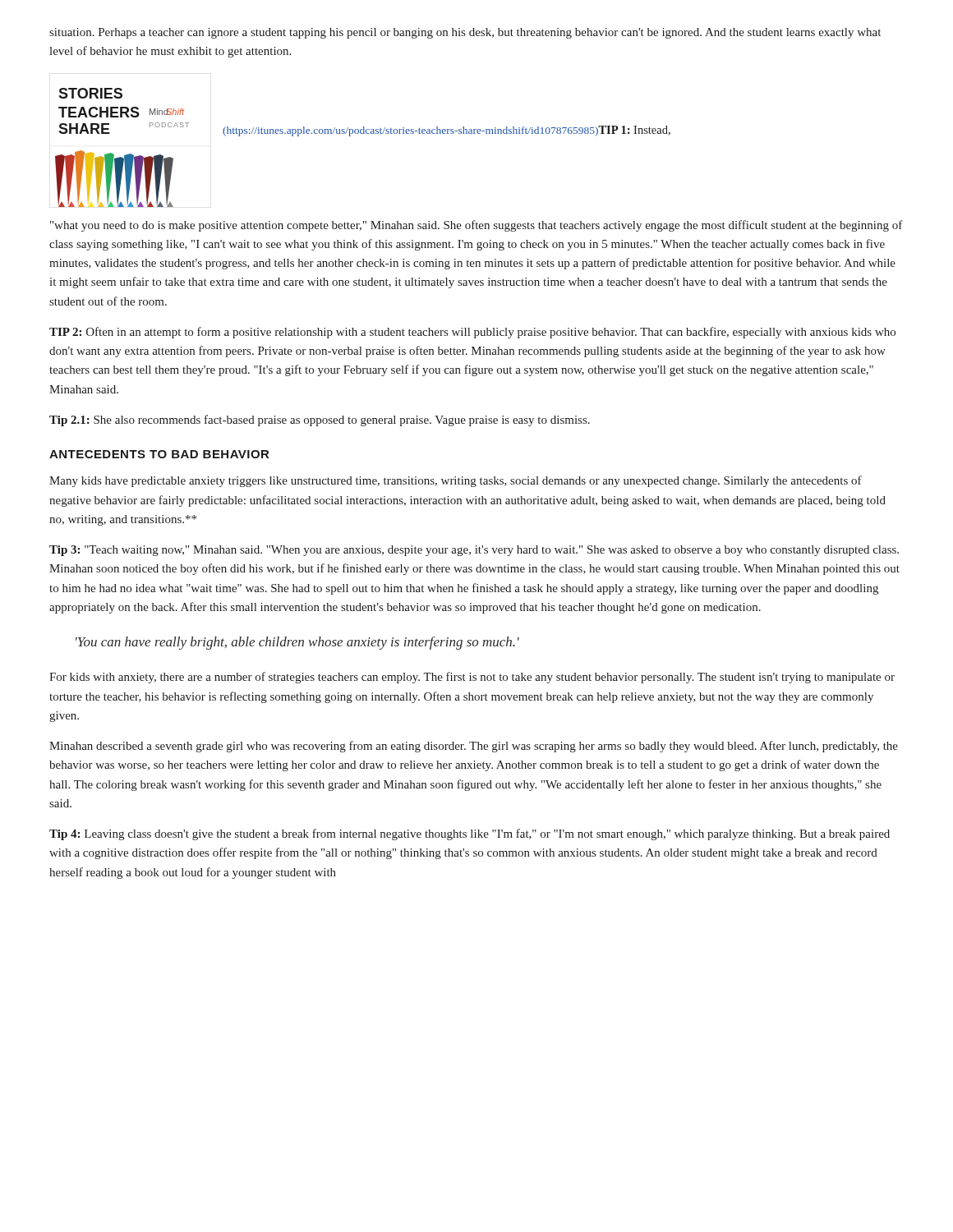The width and height of the screenshot is (953, 1232).
Task: Find the text block that reads "'You can have"
Action: click(x=476, y=642)
